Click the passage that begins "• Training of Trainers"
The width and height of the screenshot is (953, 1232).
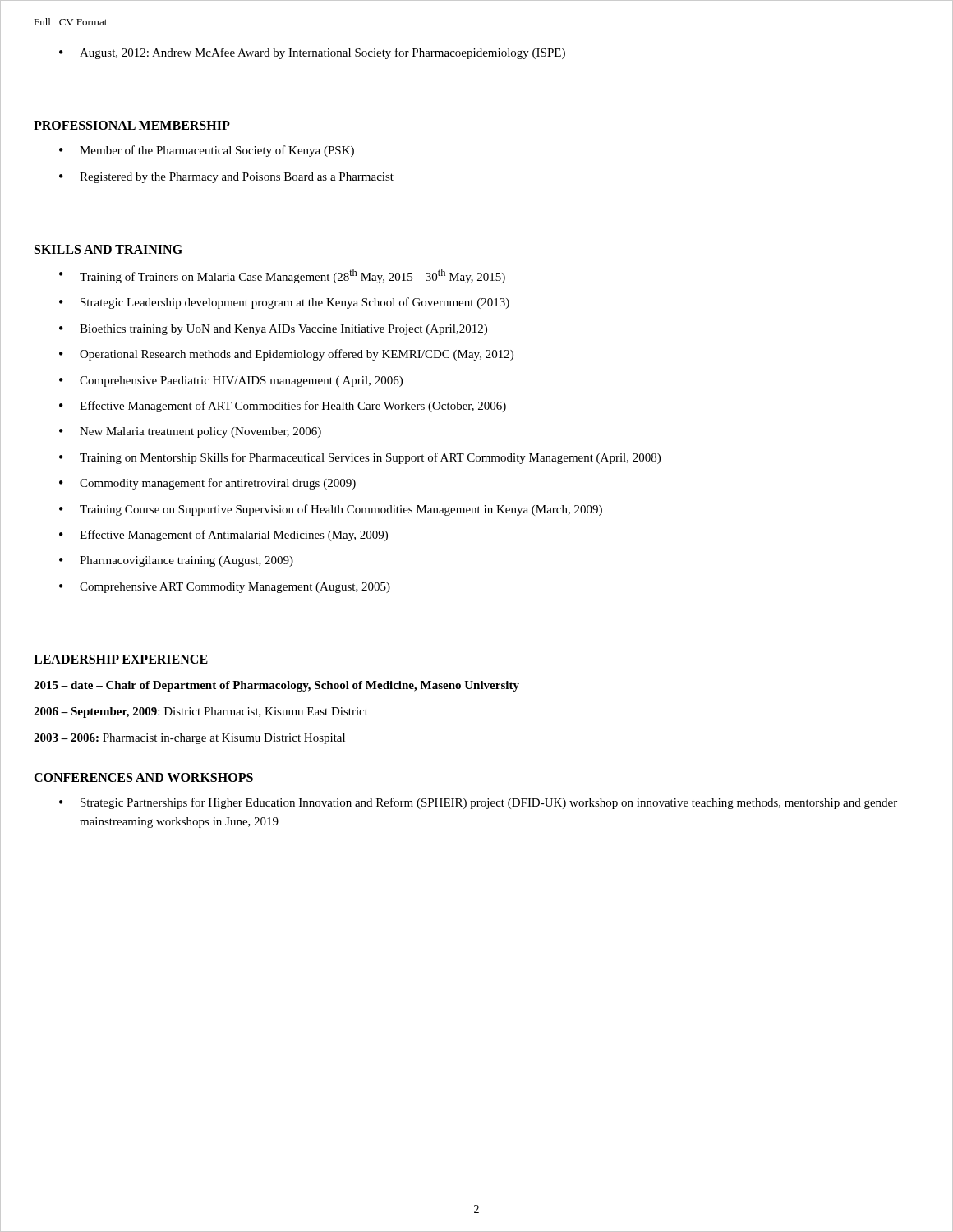point(489,276)
